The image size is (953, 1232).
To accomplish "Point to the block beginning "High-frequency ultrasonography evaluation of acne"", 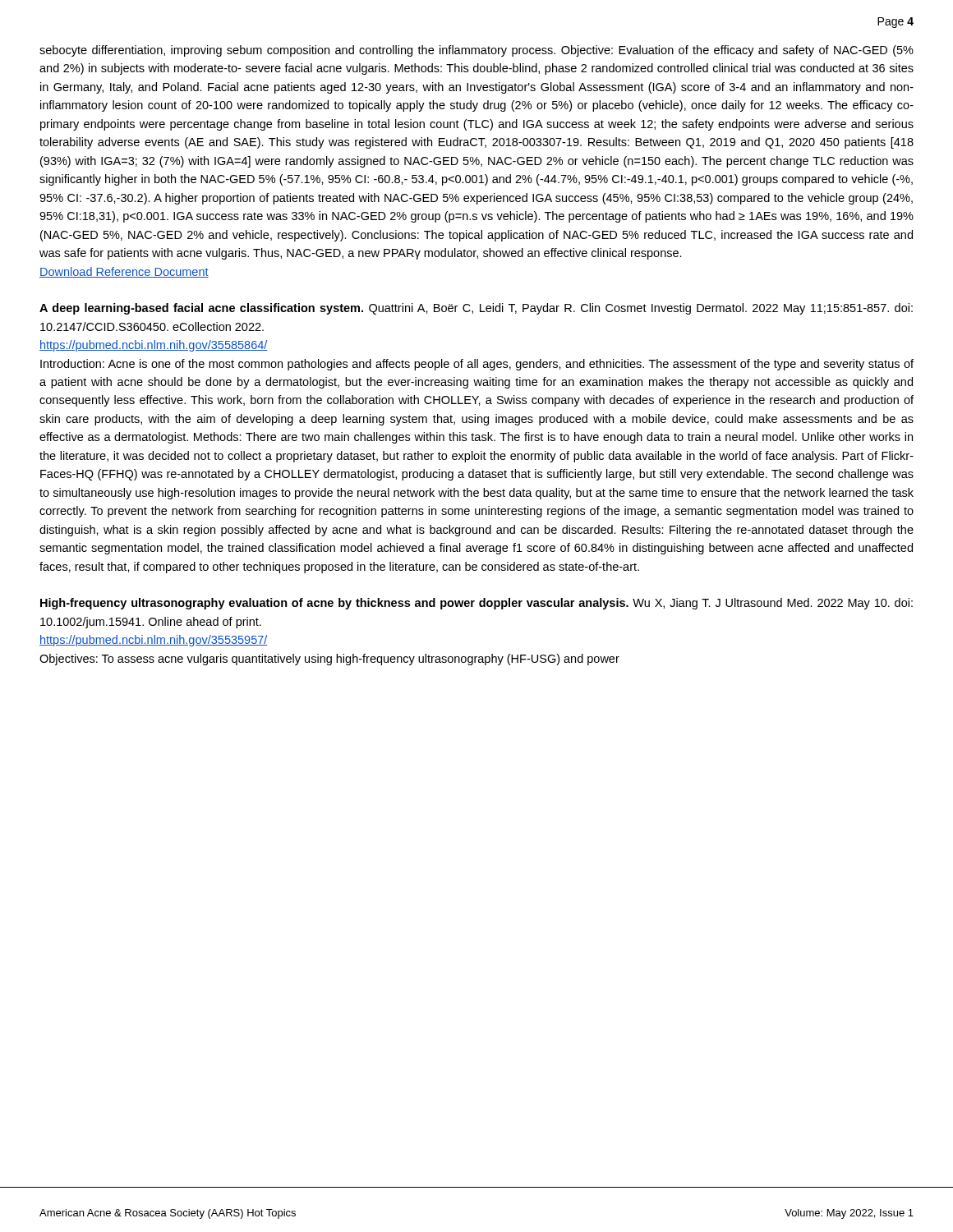I will pyautogui.click(x=476, y=604).
